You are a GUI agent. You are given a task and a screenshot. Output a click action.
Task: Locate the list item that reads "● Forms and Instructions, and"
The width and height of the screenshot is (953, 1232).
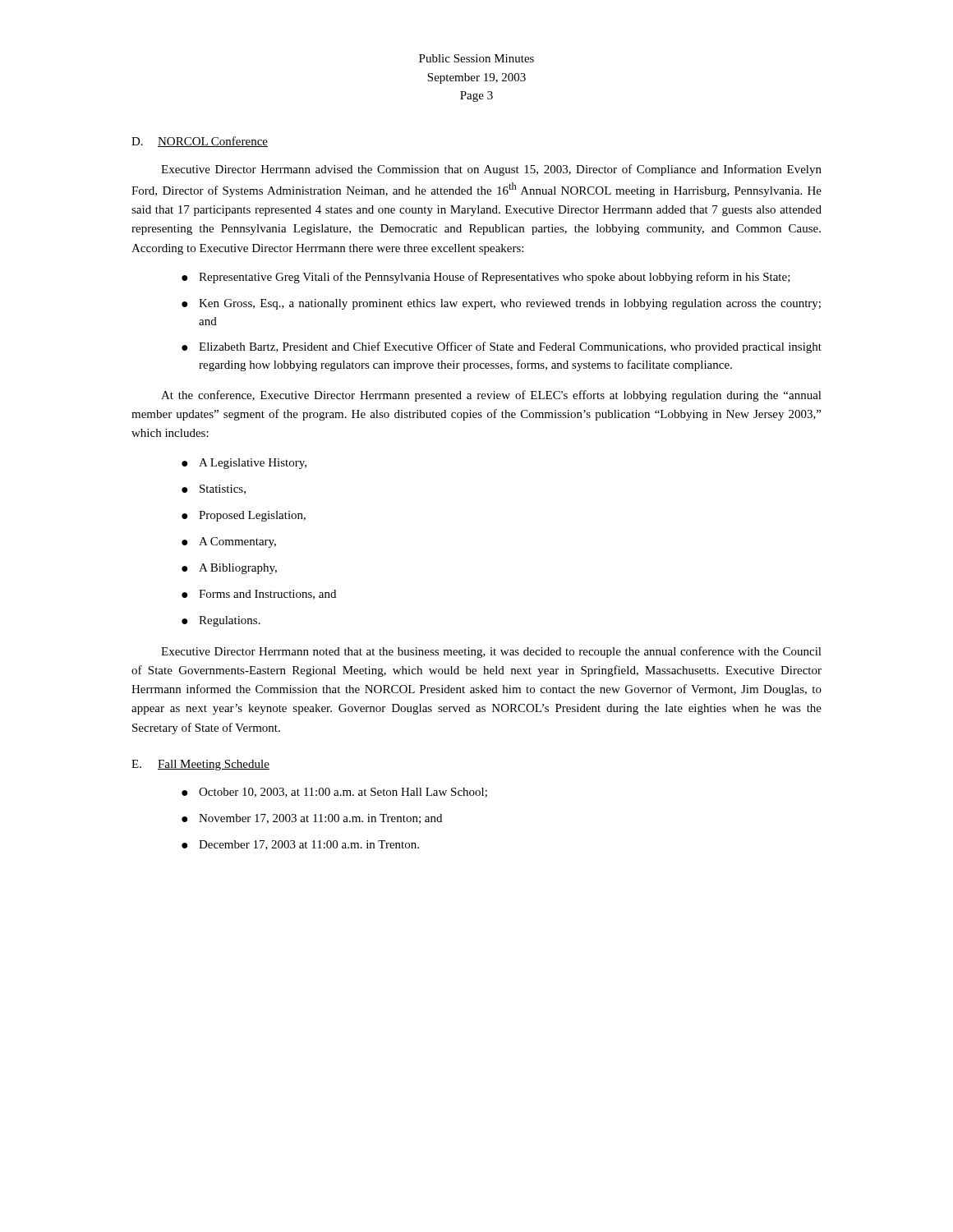tap(259, 595)
